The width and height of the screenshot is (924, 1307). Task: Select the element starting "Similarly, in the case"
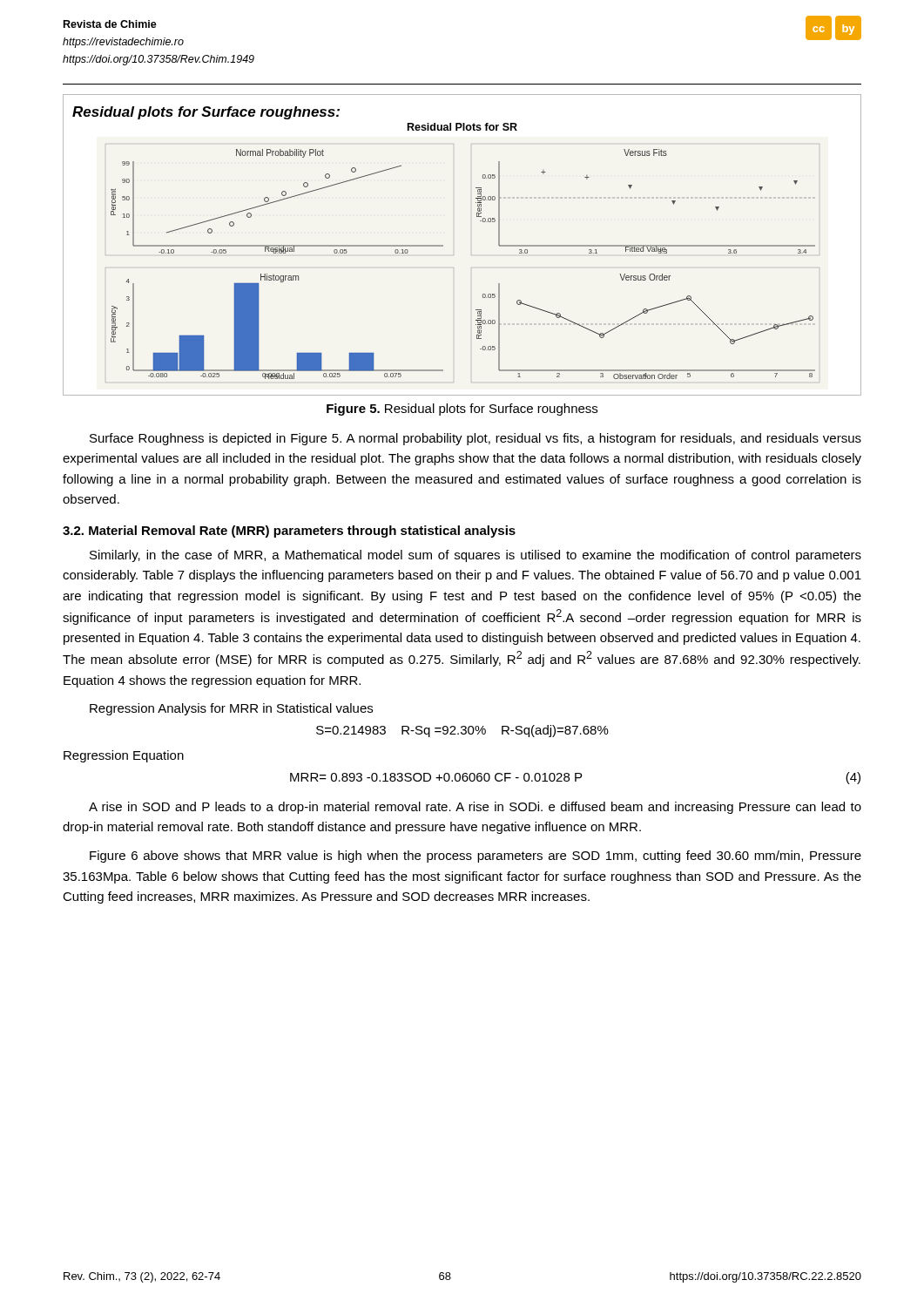click(x=462, y=617)
